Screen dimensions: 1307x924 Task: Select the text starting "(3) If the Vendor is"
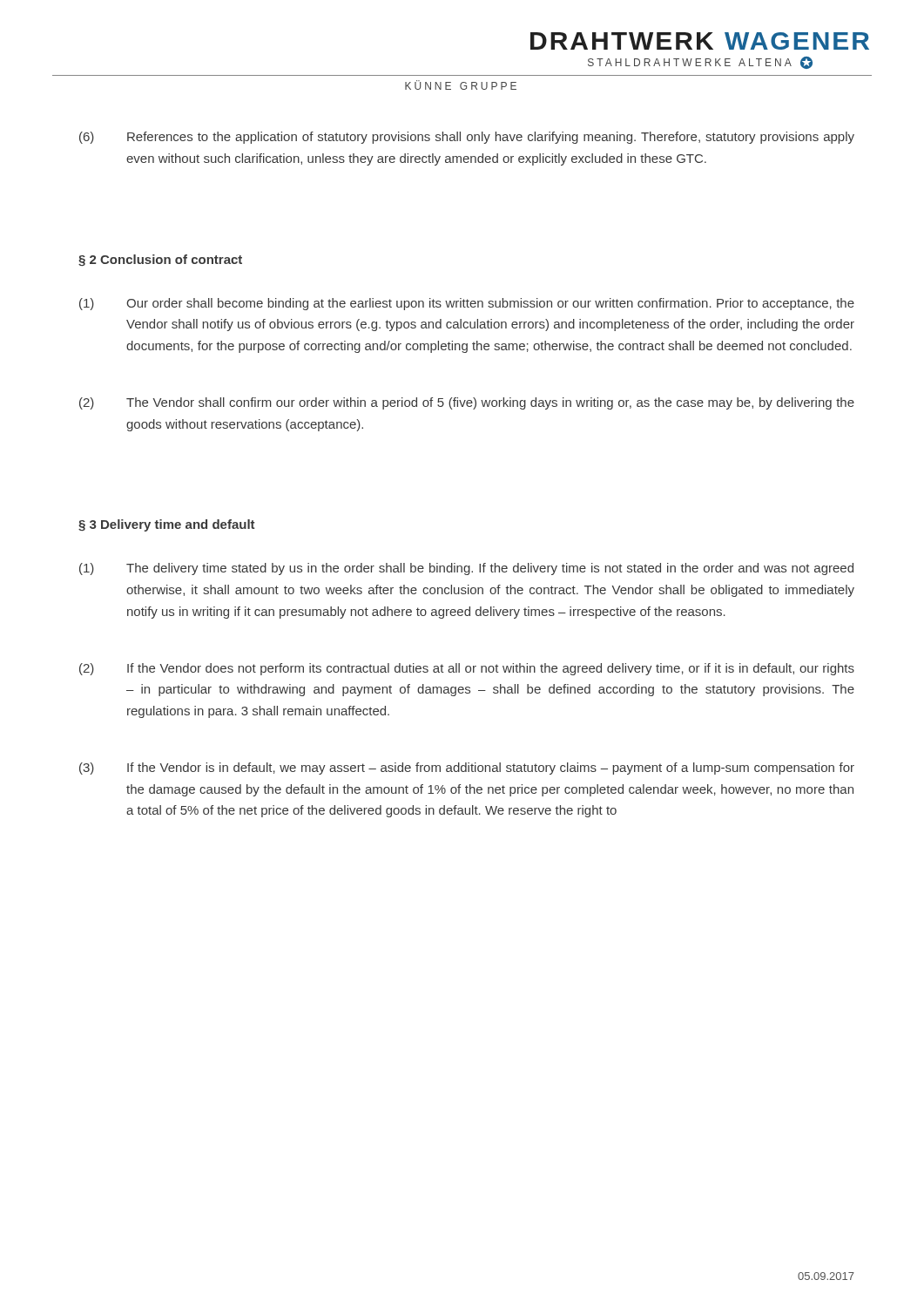(x=466, y=789)
